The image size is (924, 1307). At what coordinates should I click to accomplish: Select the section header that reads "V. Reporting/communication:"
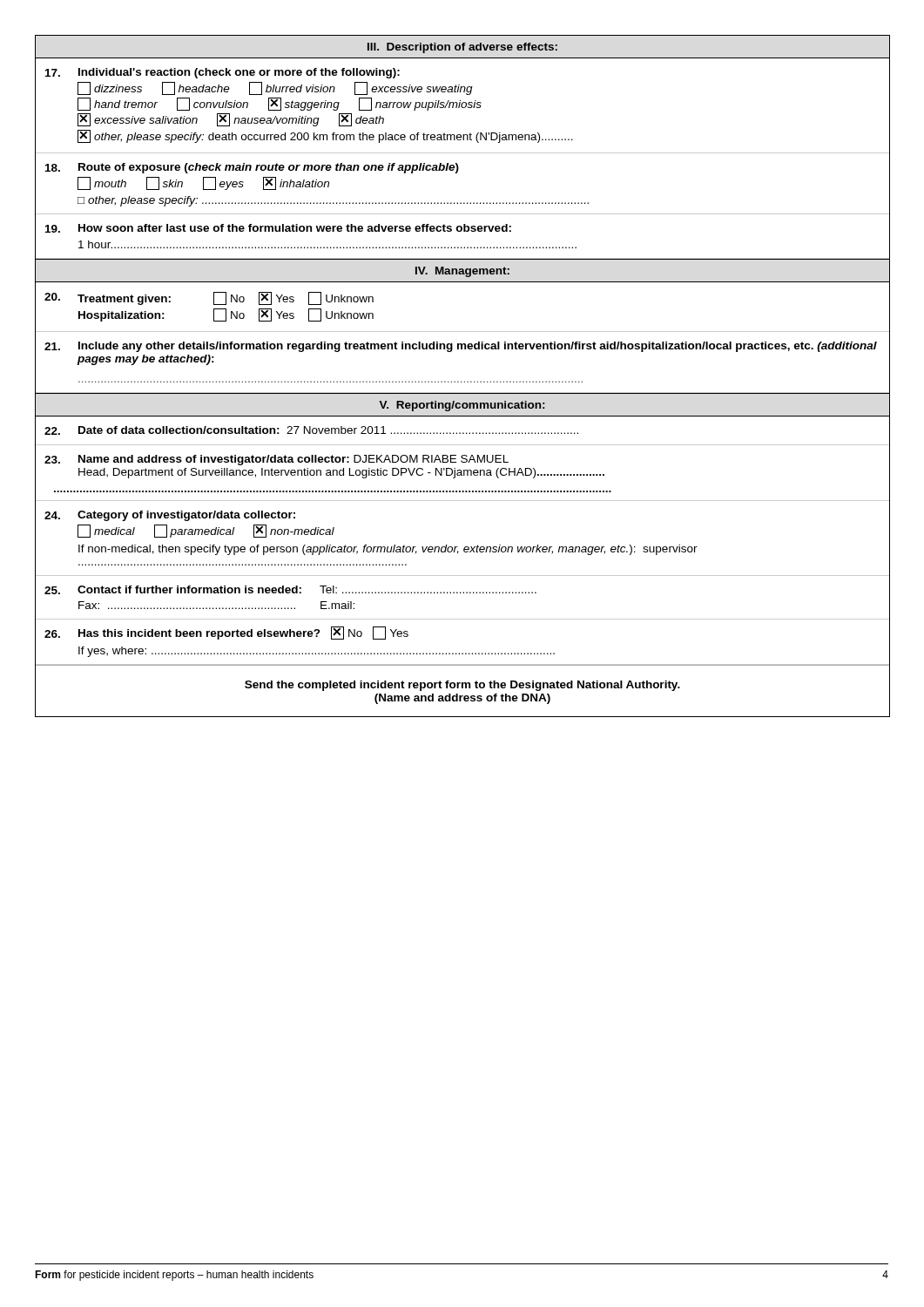tap(462, 405)
